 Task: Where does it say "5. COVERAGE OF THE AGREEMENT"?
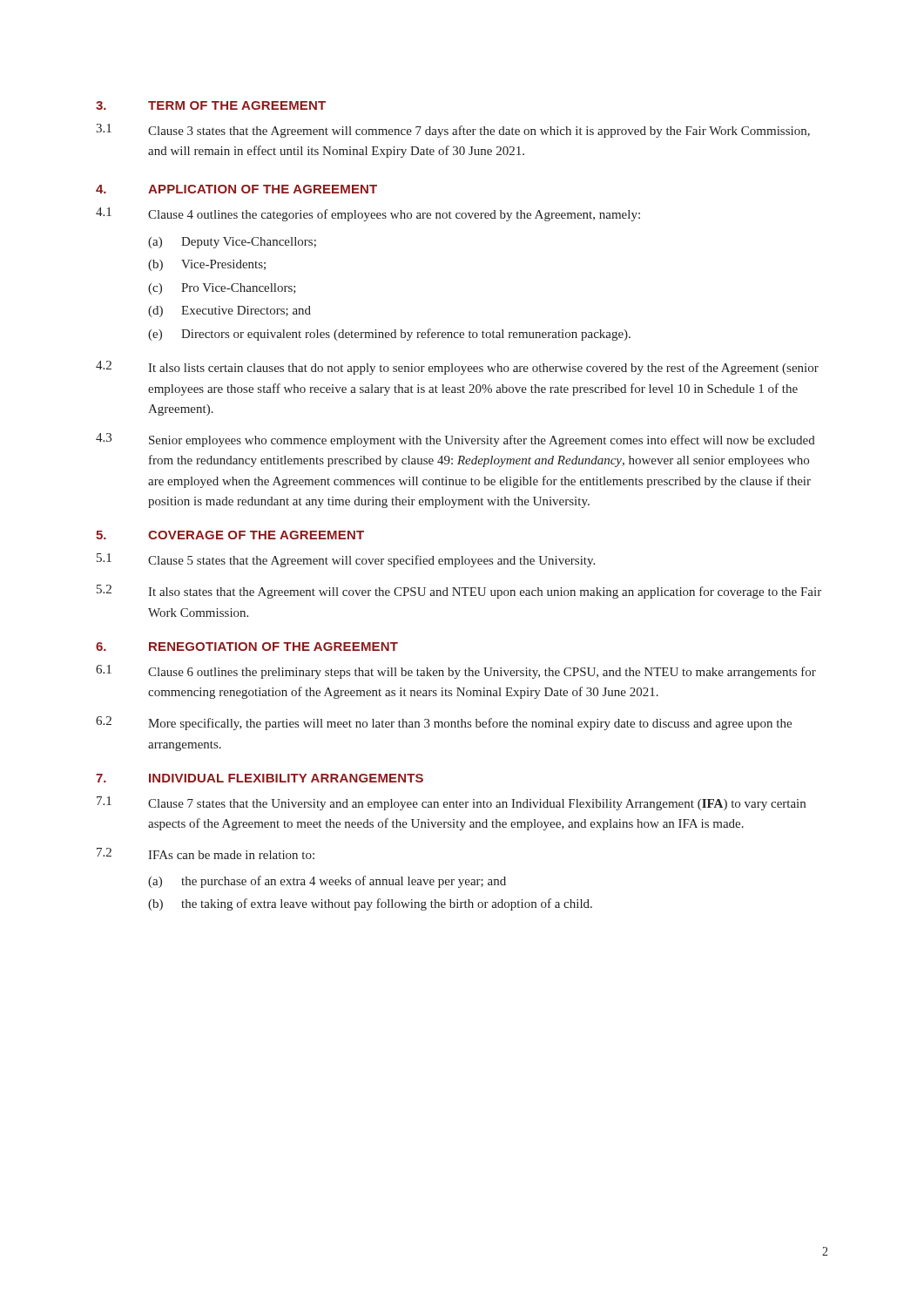(x=230, y=535)
